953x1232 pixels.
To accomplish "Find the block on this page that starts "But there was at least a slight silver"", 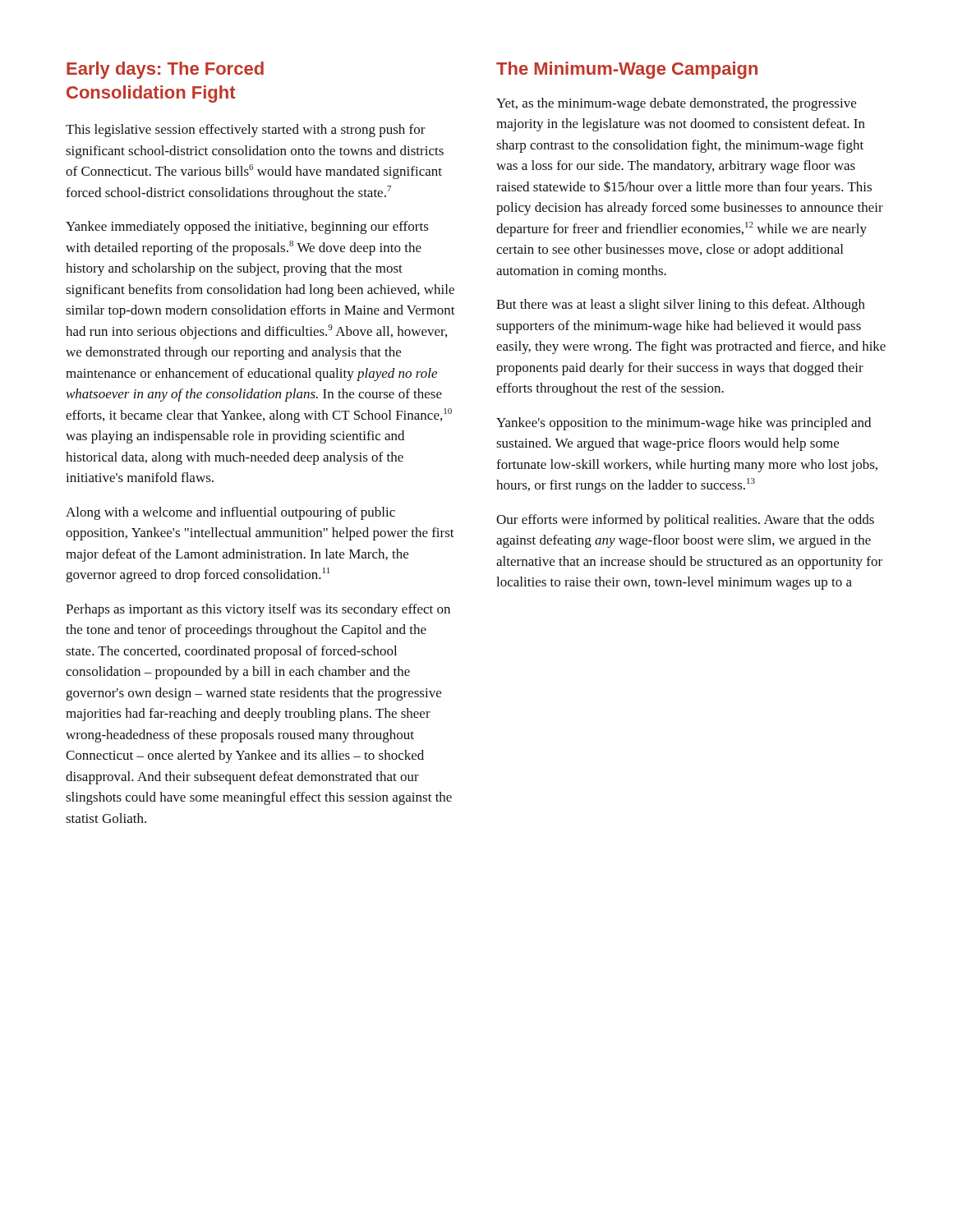I will coord(692,346).
